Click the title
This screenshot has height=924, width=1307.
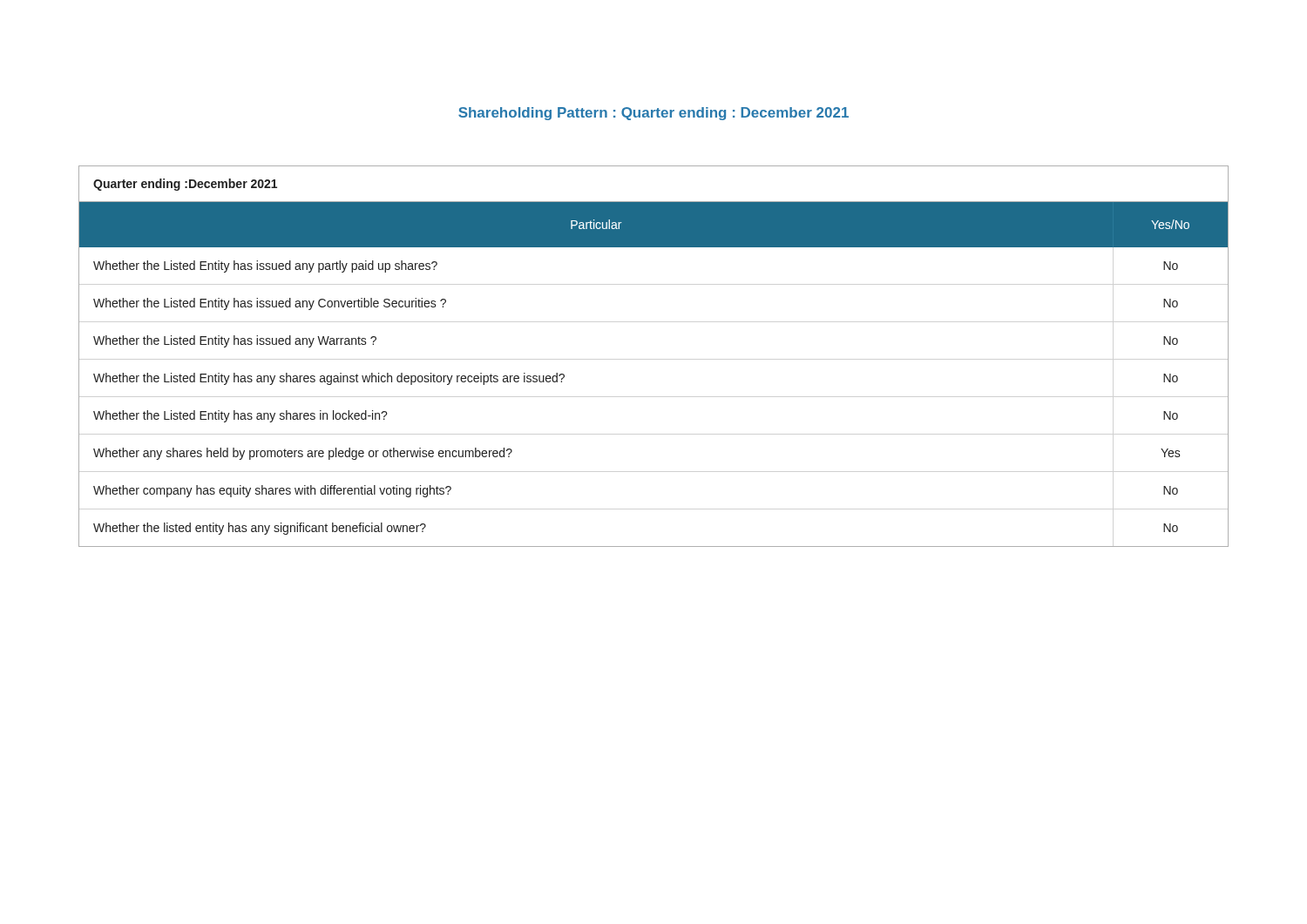(x=654, y=113)
